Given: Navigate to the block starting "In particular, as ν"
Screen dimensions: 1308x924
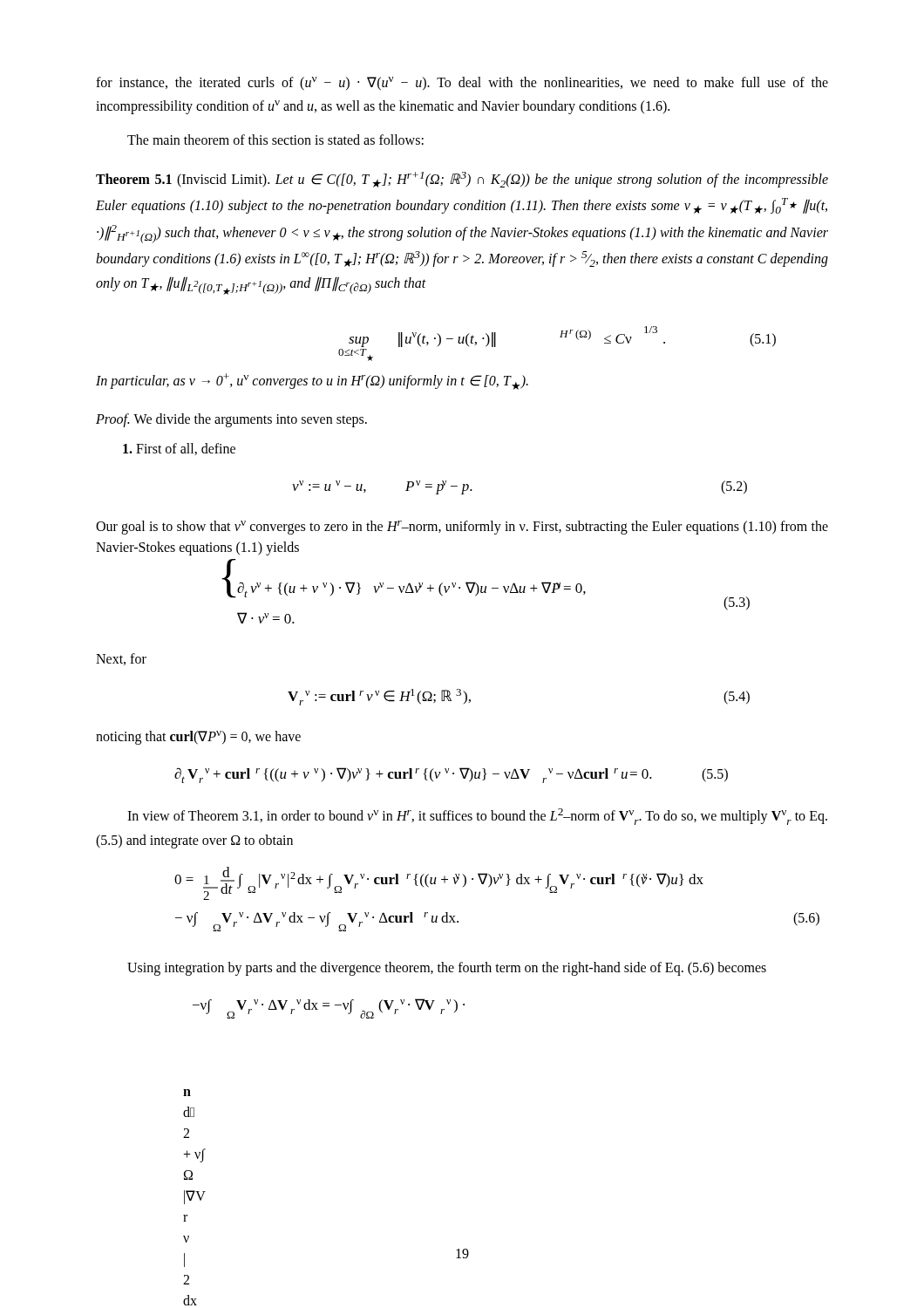Looking at the screenshot, I should tap(313, 381).
